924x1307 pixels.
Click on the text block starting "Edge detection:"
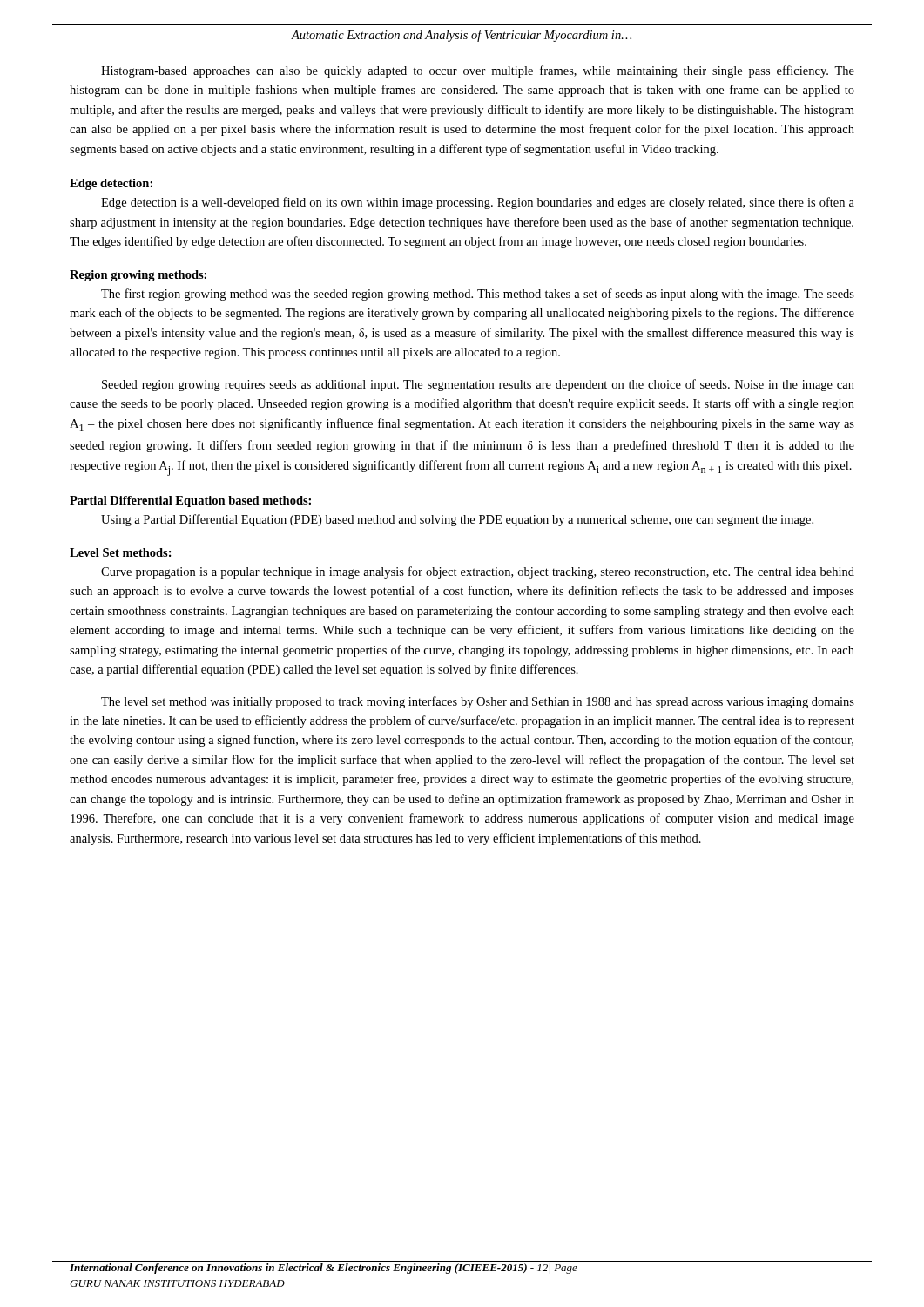pyautogui.click(x=112, y=183)
